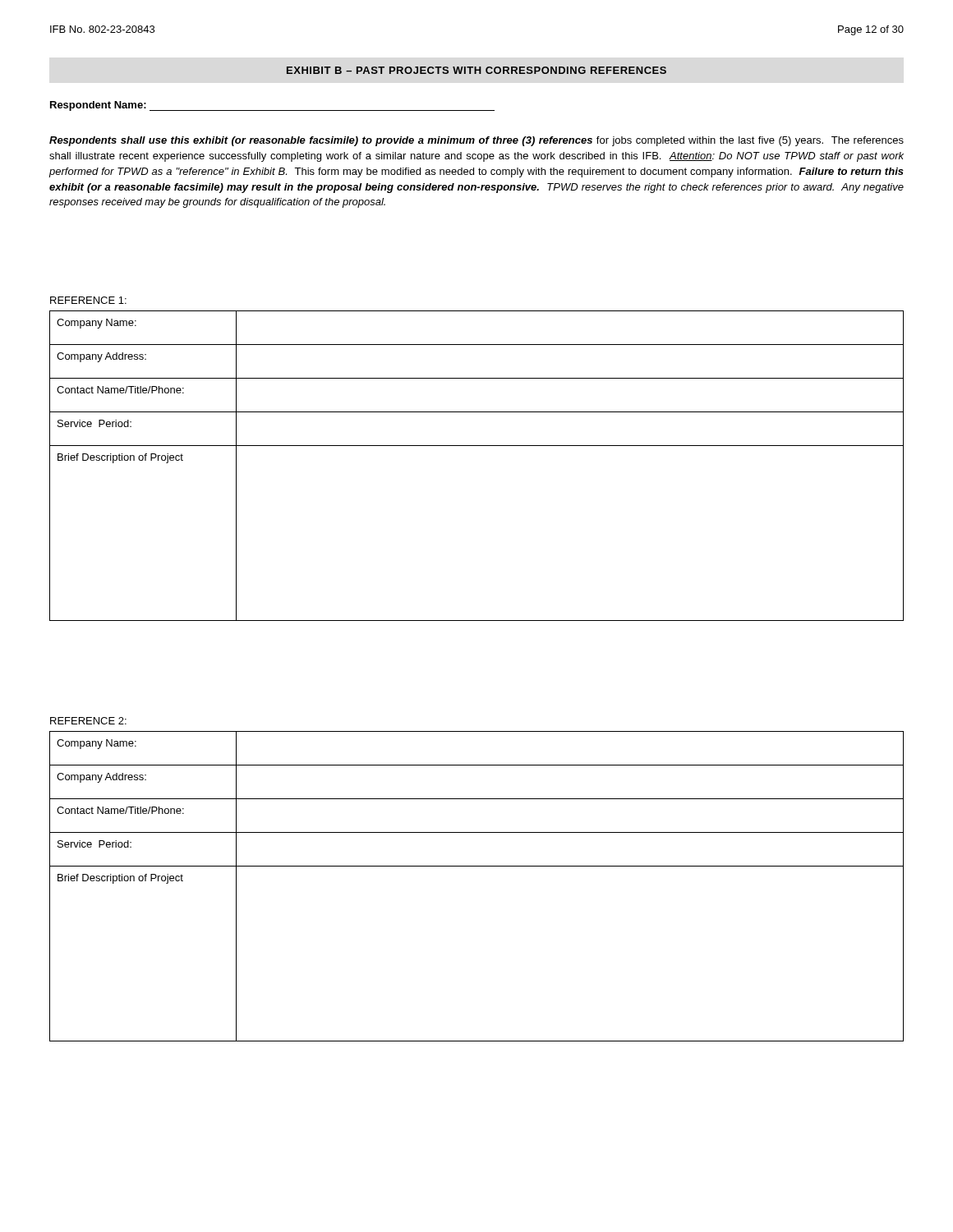Viewport: 953px width, 1232px height.
Task: Locate the text "REFERENCE 2:"
Action: (88, 721)
